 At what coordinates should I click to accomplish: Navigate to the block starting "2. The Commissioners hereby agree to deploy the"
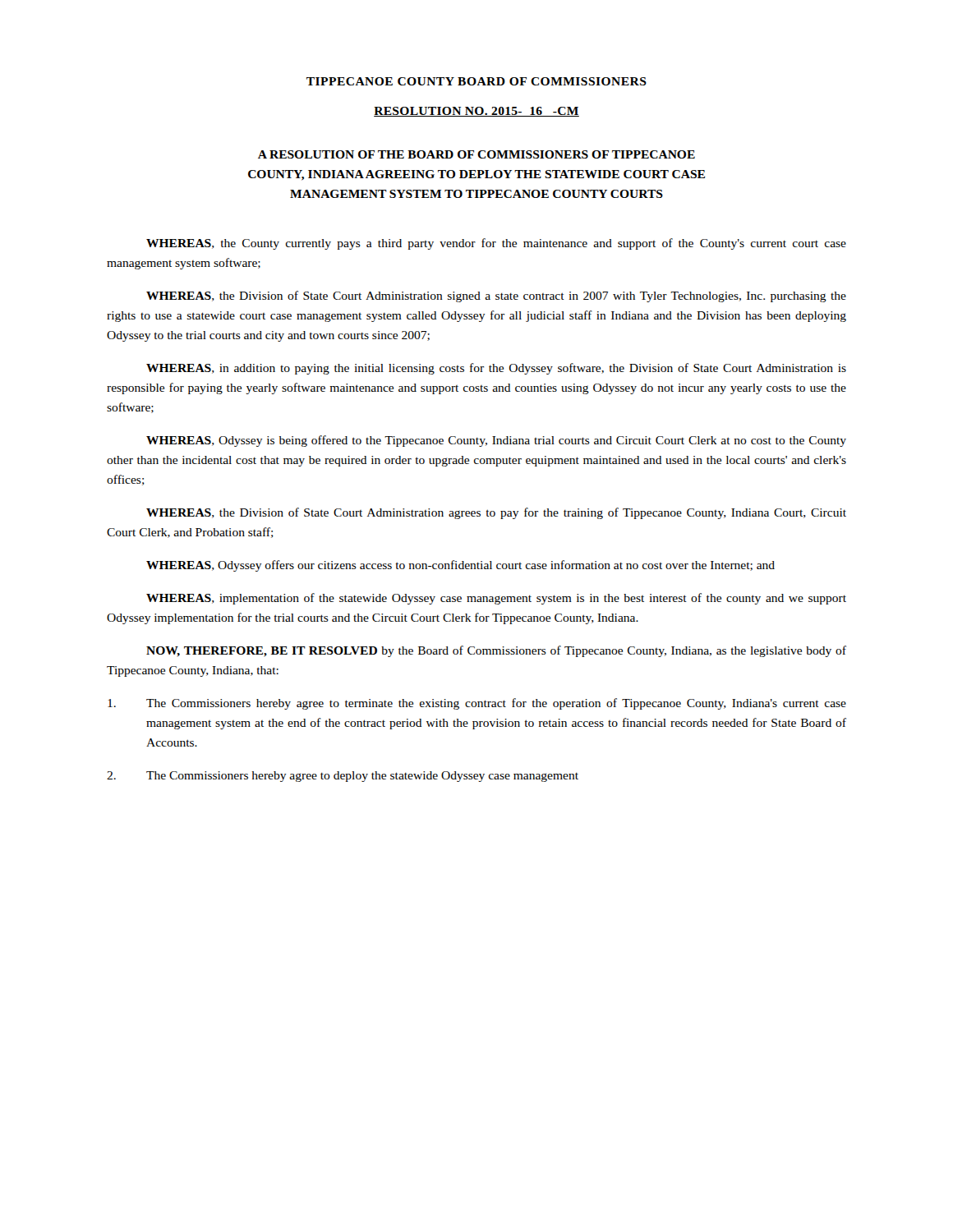343,776
